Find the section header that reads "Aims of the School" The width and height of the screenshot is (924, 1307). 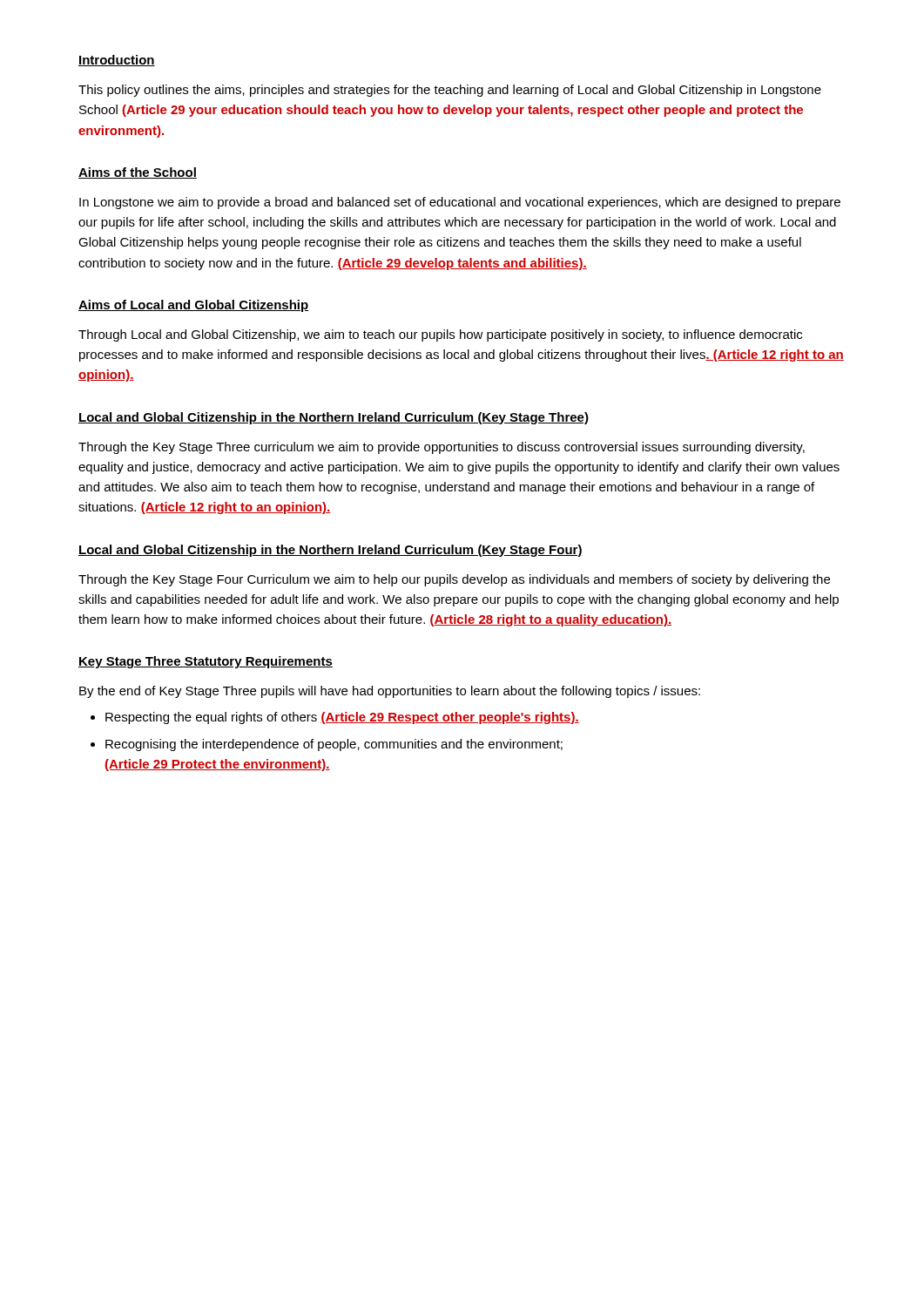(x=138, y=172)
